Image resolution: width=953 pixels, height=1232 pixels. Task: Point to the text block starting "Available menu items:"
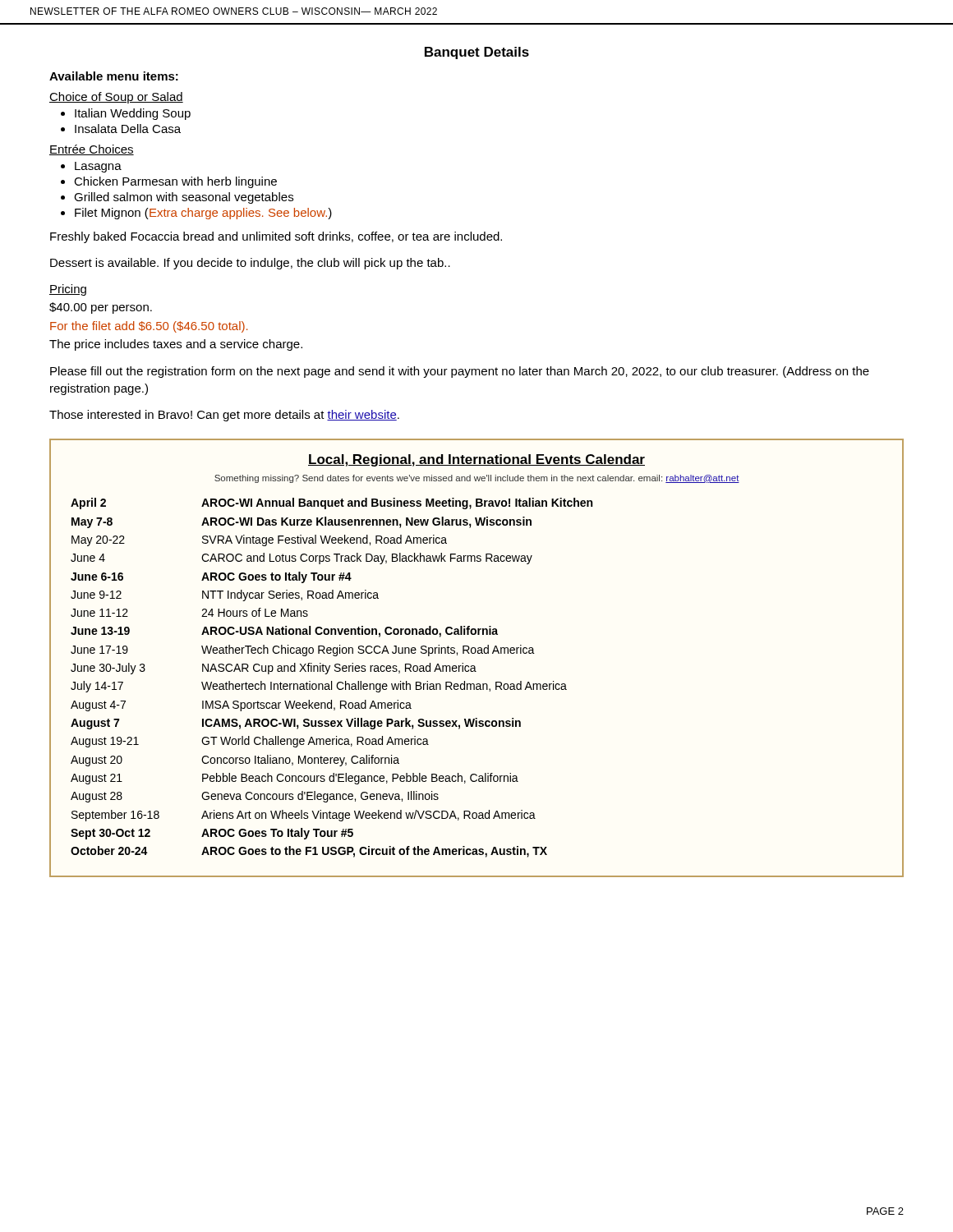[x=114, y=76]
